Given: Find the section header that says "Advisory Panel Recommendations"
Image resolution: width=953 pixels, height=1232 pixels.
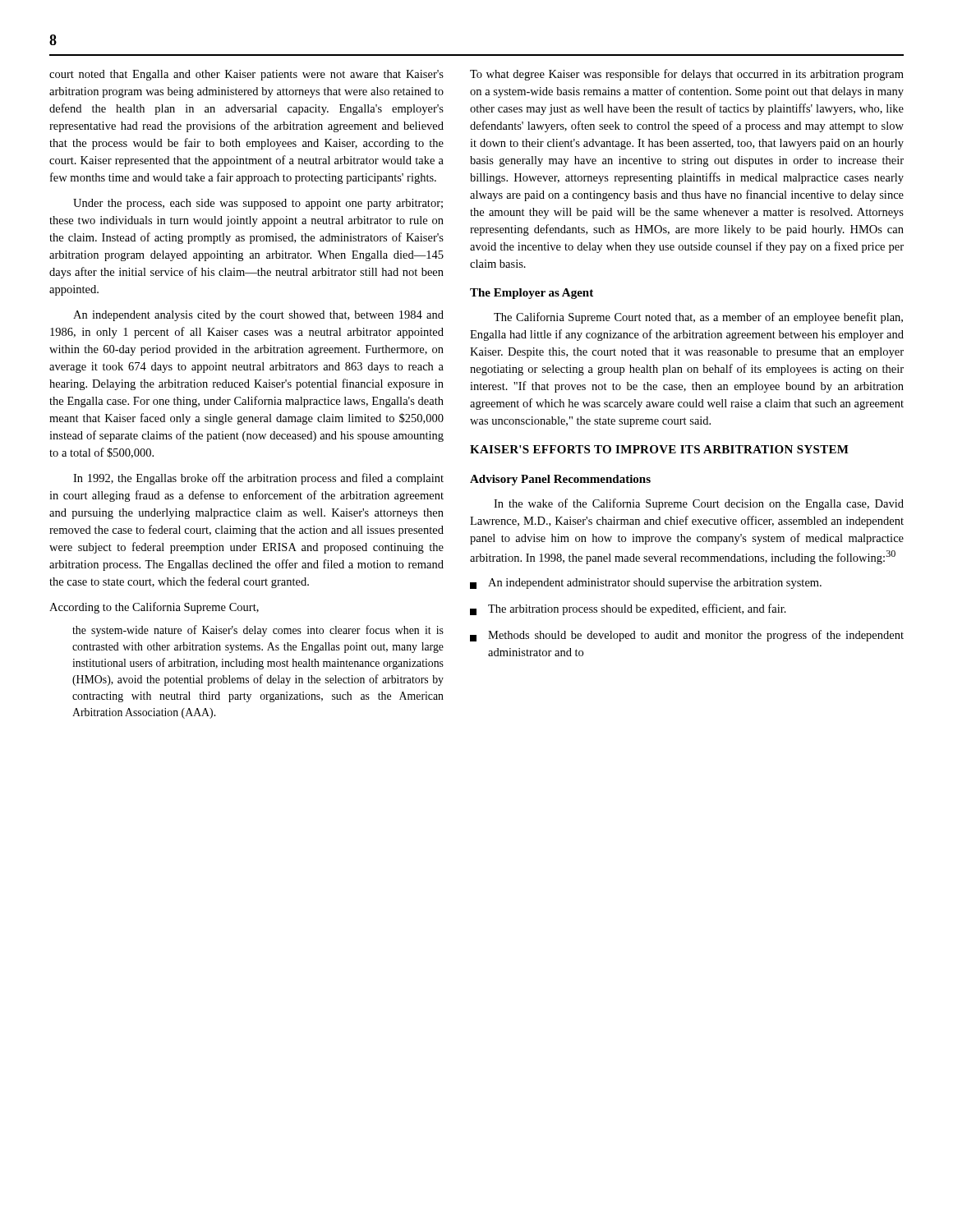Looking at the screenshot, I should tap(560, 480).
